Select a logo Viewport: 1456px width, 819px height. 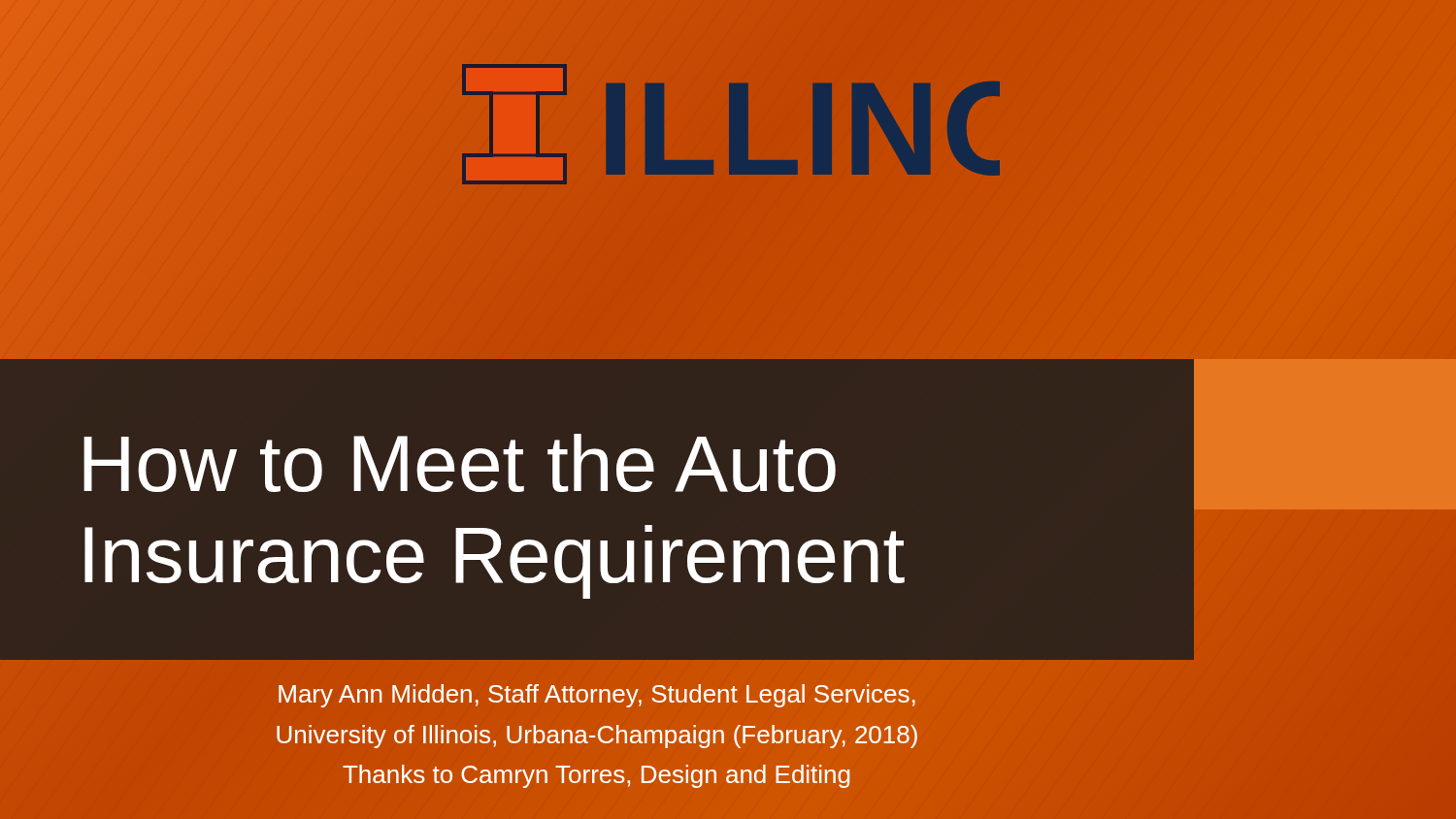[728, 126]
